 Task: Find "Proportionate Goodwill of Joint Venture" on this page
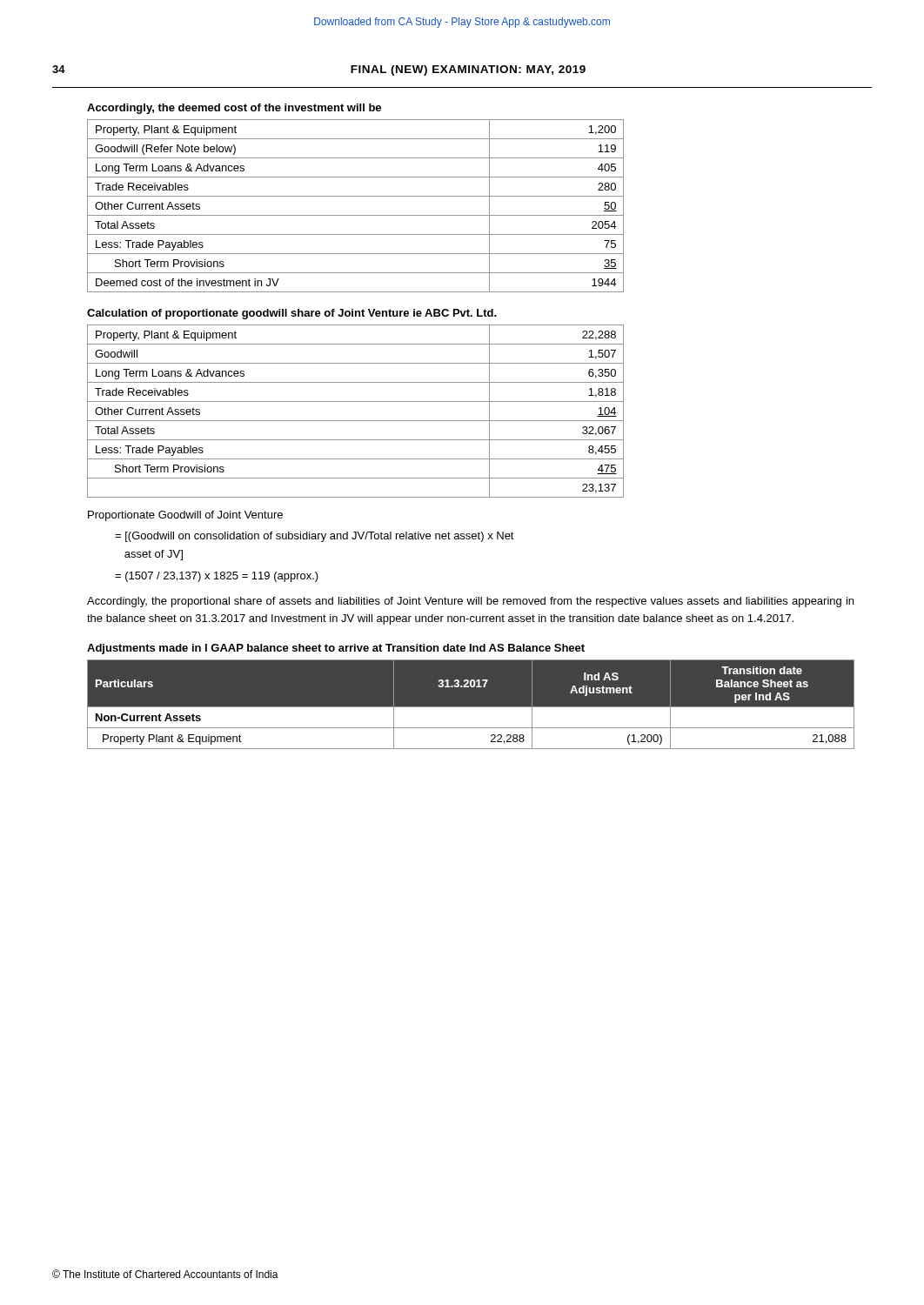[185, 515]
